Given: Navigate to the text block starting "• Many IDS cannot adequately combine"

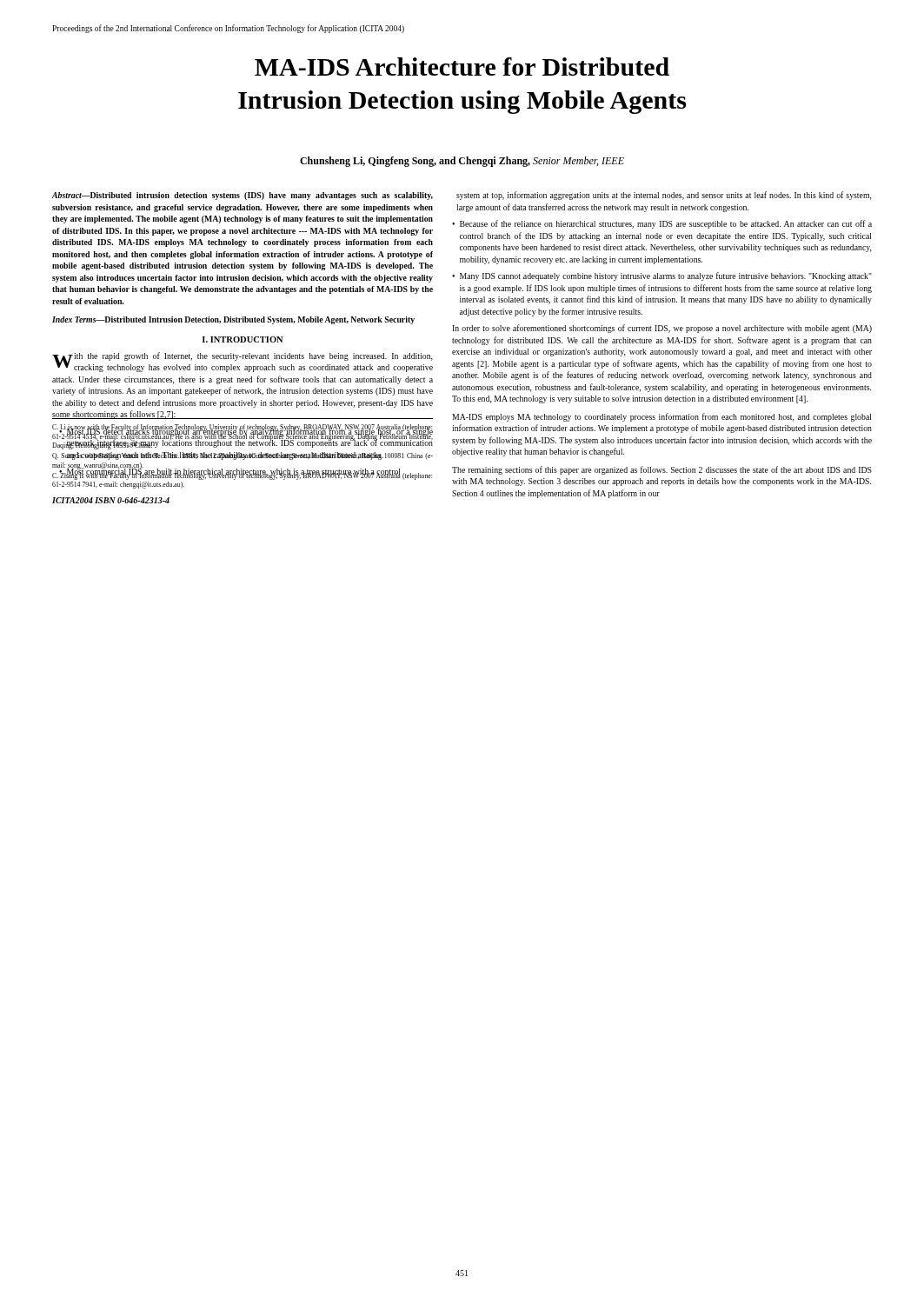Looking at the screenshot, I should tap(662, 294).
